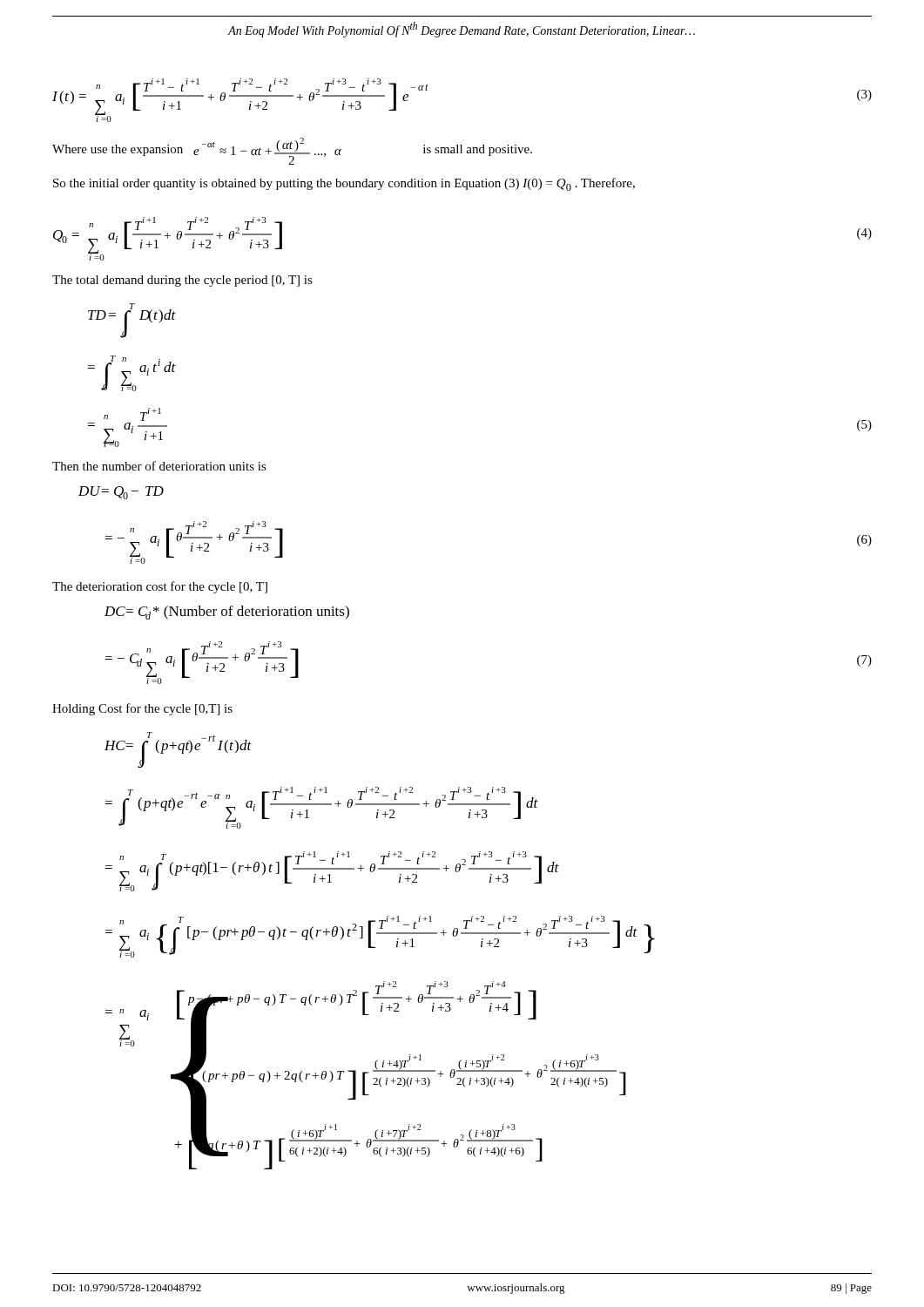Locate the region starting "I ( t ) = ∑ i =0"
The width and height of the screenshot is (924, 1307).
(263, 102)
